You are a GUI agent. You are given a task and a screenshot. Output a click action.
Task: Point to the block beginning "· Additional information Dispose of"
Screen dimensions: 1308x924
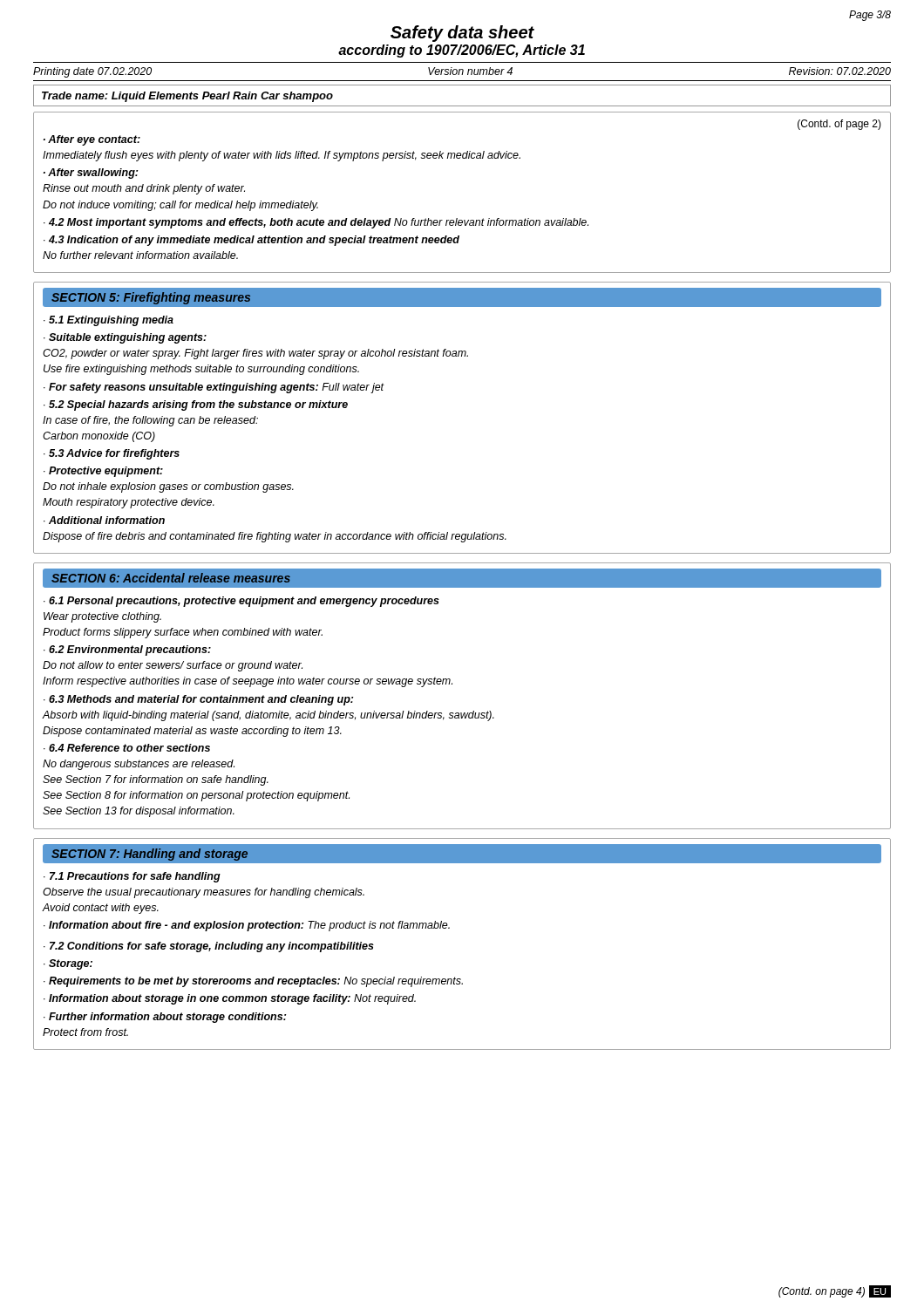pyautogui.click(x=275, y=528)
